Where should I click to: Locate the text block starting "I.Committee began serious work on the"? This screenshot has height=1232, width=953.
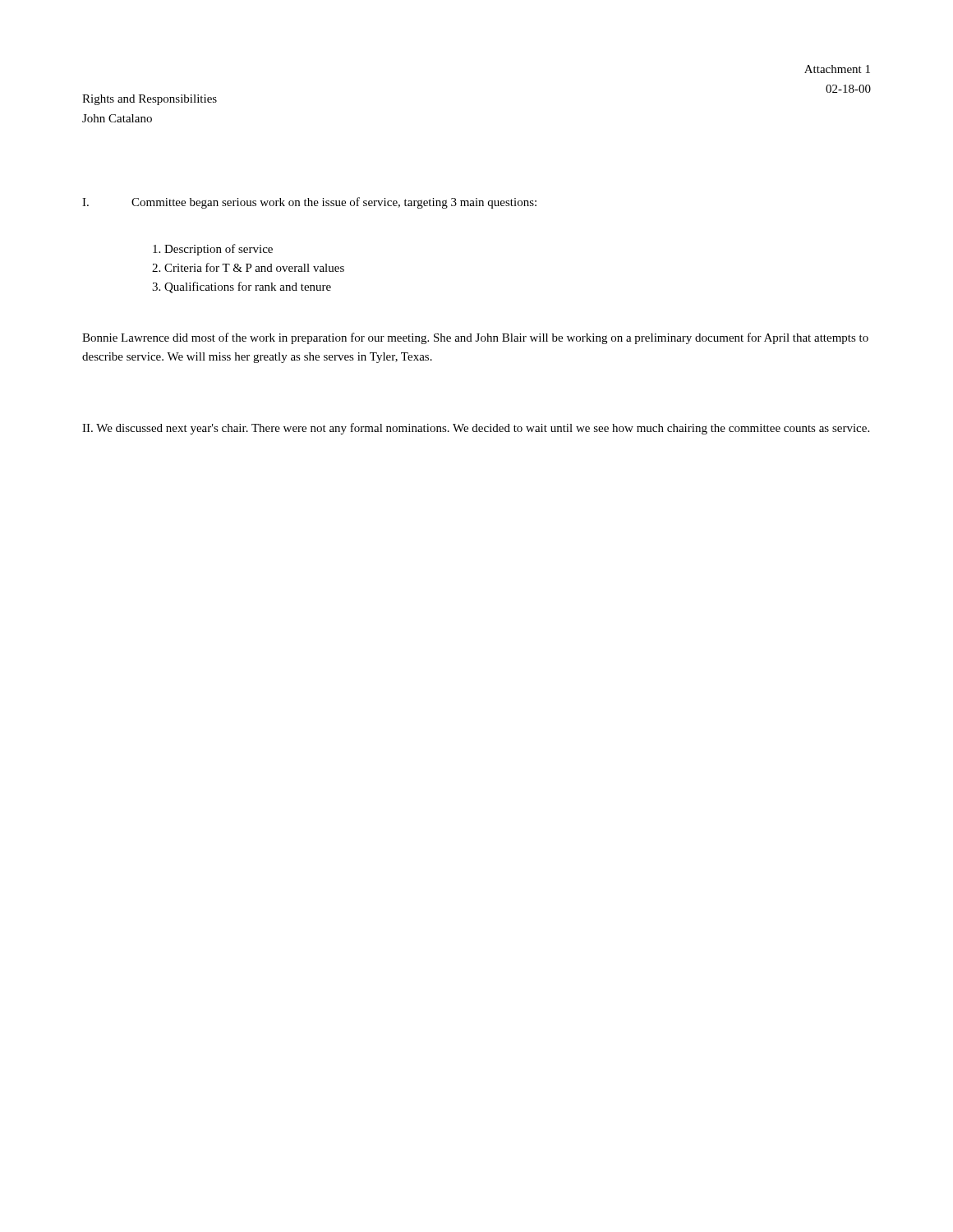click(x=310, y=202)
